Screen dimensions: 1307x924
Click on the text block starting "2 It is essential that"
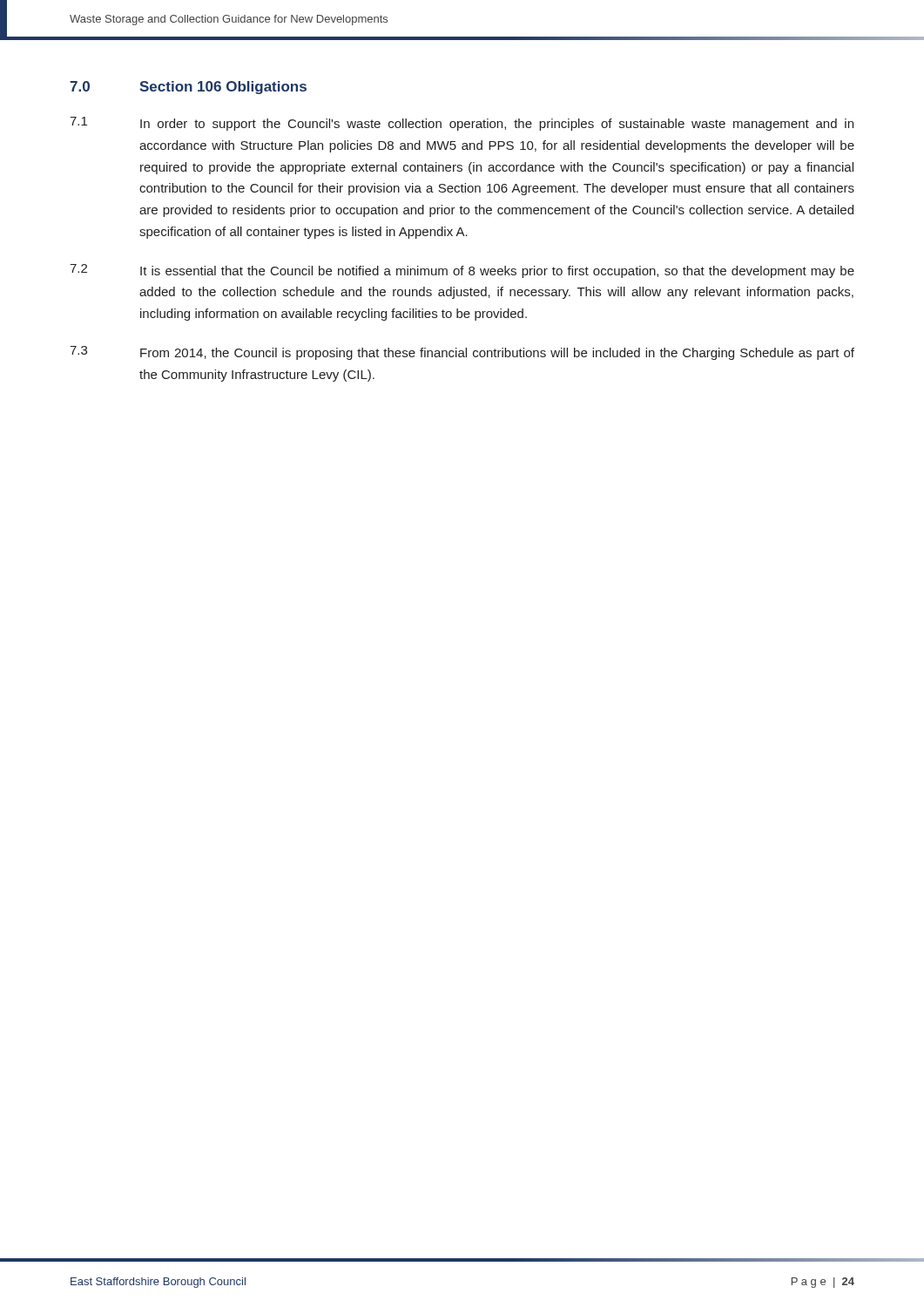[x=462, y=292]
